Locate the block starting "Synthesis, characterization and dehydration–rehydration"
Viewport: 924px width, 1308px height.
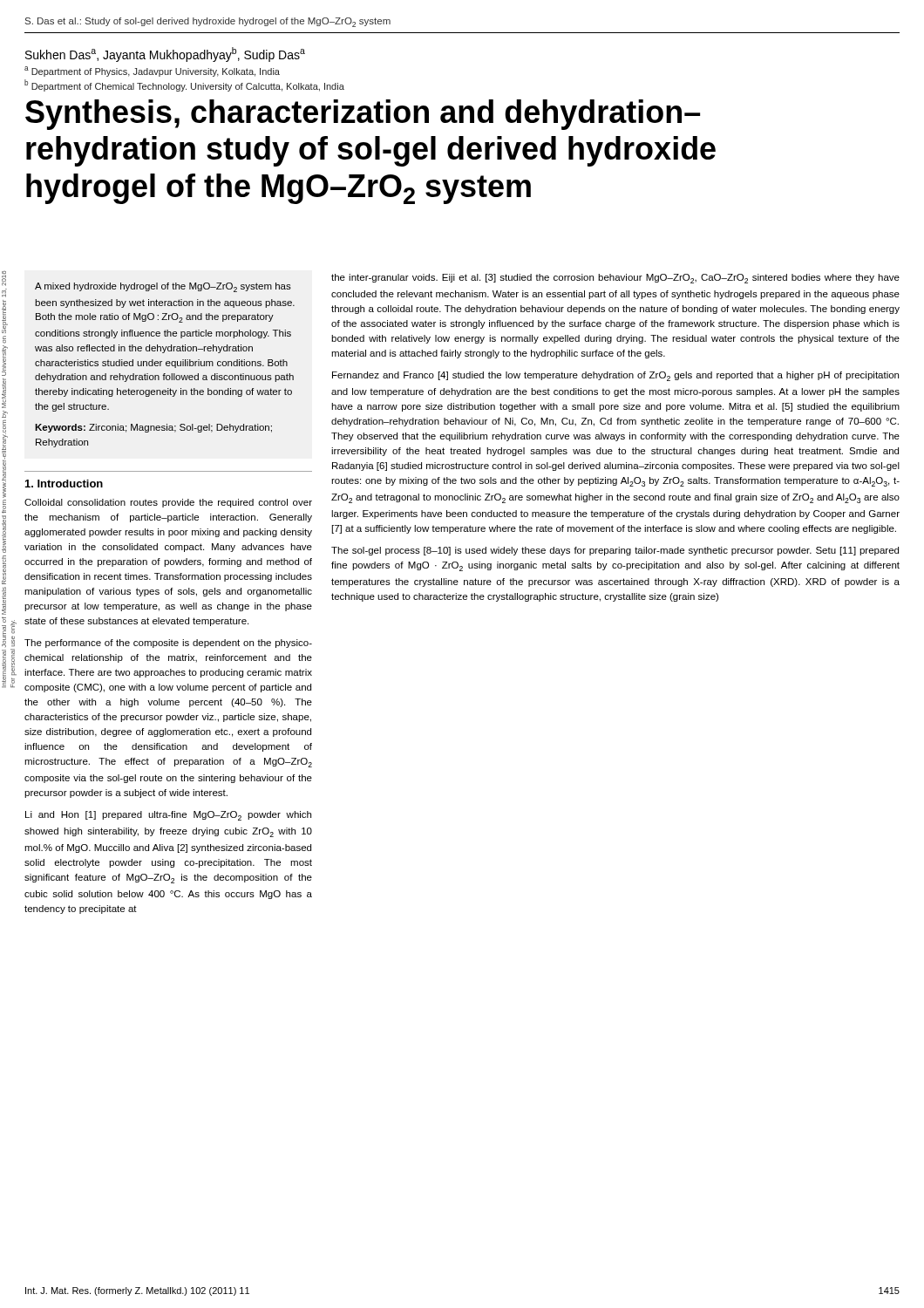(x=462, y=153)
